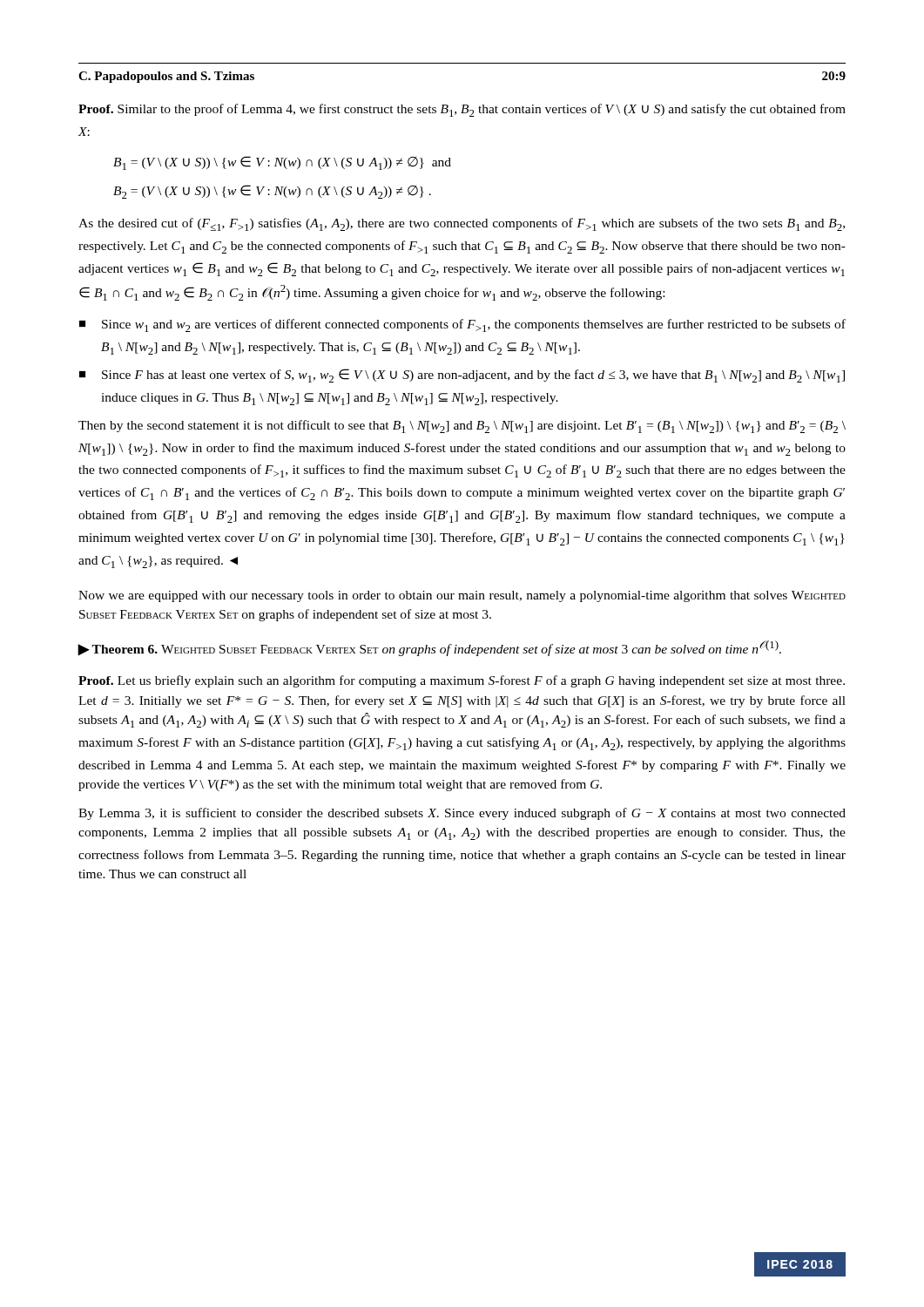Locate the formula that opens with "B1 = (V \ (X"
This screenshot has width=924, height=1307.
pyautogui.click(x=282, y=163)
